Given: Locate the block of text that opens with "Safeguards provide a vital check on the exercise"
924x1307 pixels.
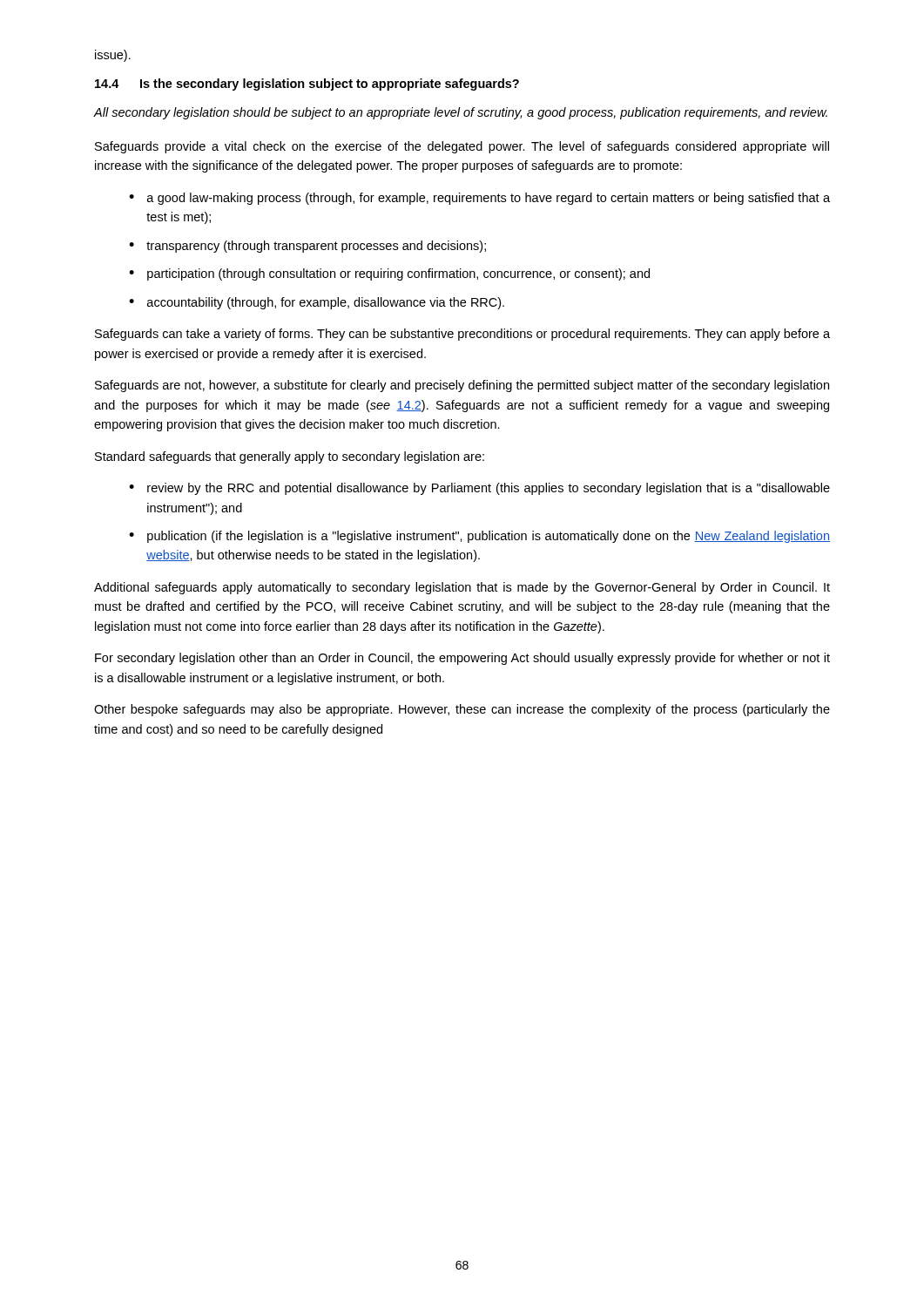Looking at the screenshot, I should click(462, 156).
